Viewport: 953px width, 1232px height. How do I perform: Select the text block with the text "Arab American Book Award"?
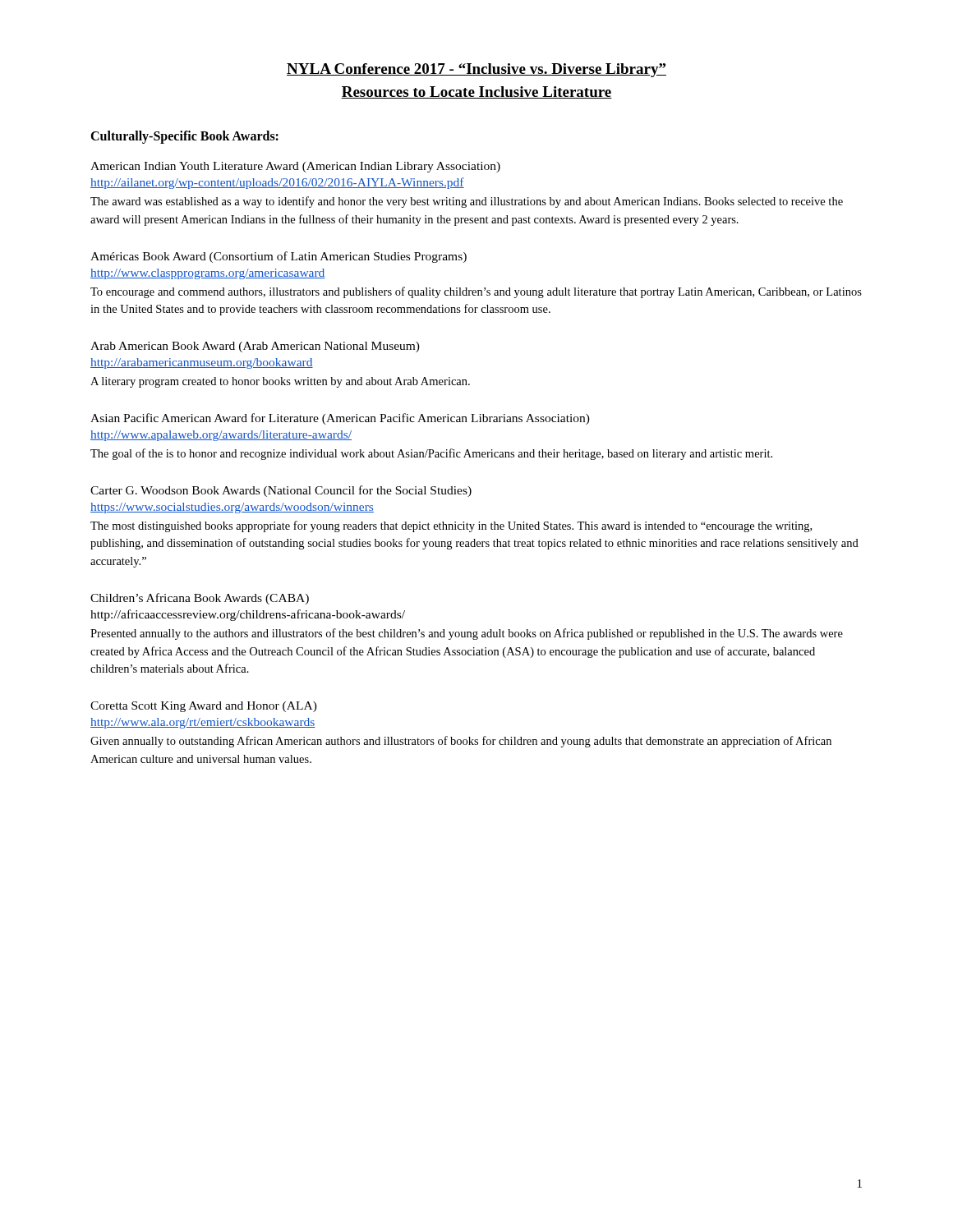255,347
